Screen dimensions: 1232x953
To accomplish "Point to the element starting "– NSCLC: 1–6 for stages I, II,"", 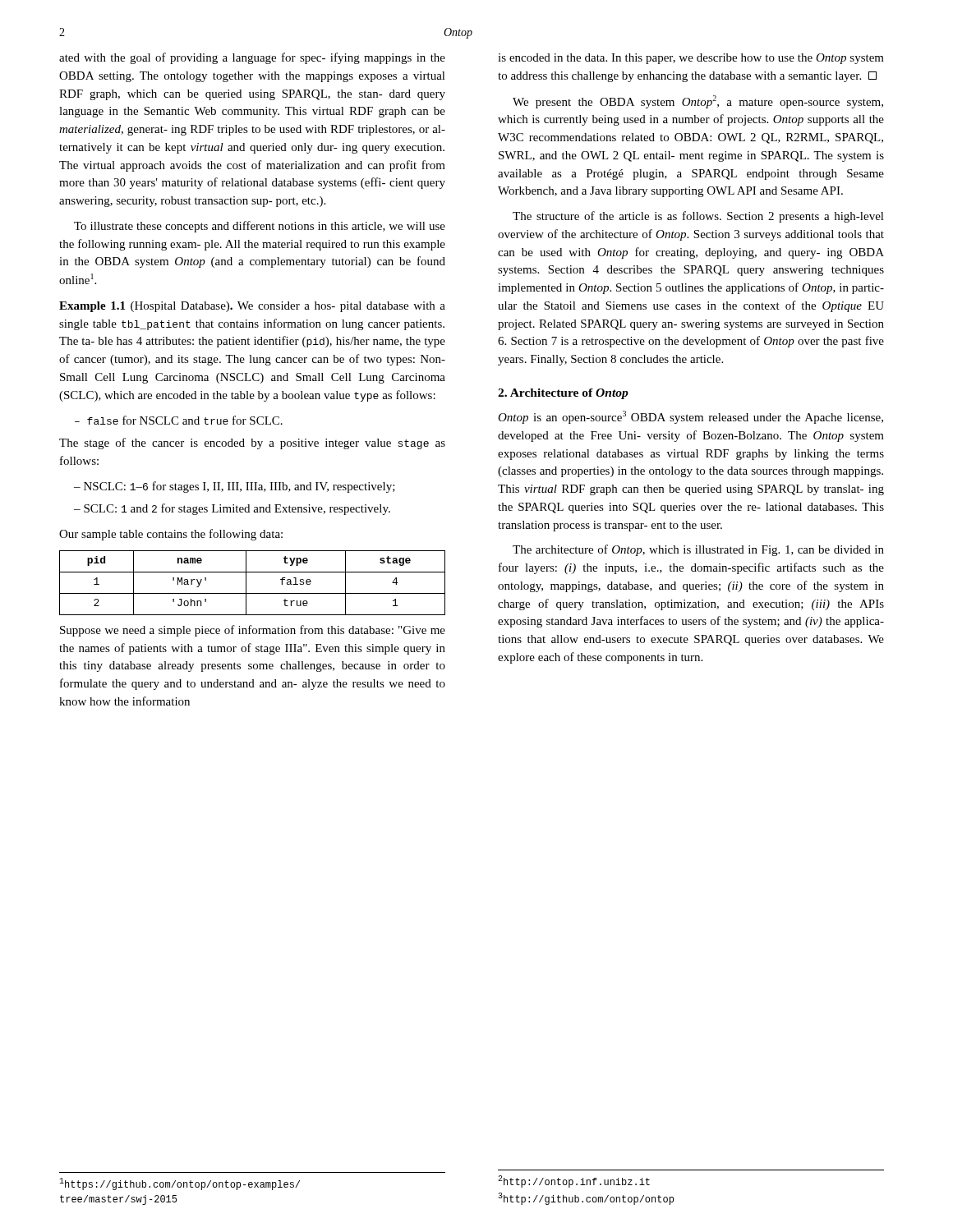I will click(235, 487).
